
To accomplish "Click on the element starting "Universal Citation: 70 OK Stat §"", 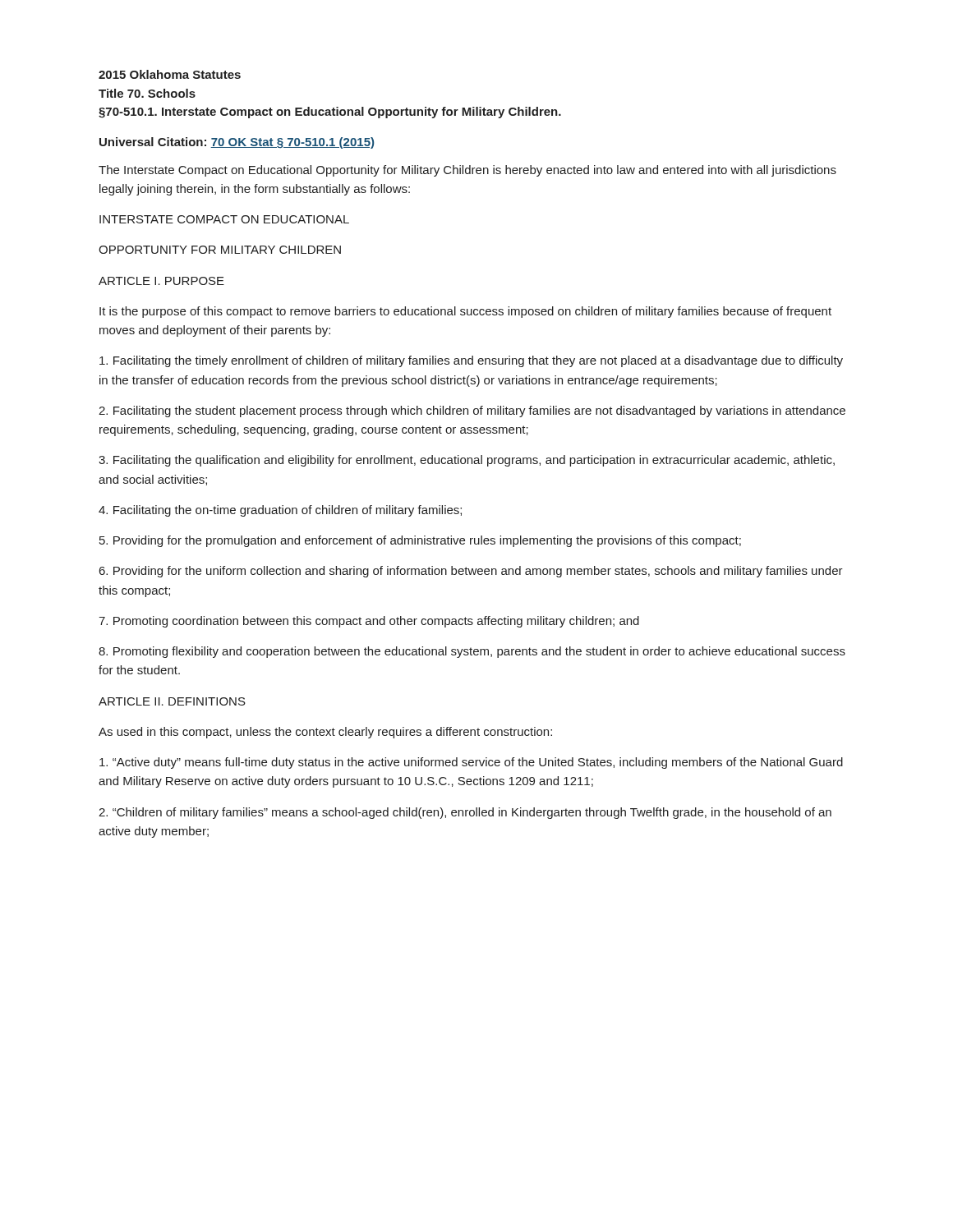I will 237,141.
